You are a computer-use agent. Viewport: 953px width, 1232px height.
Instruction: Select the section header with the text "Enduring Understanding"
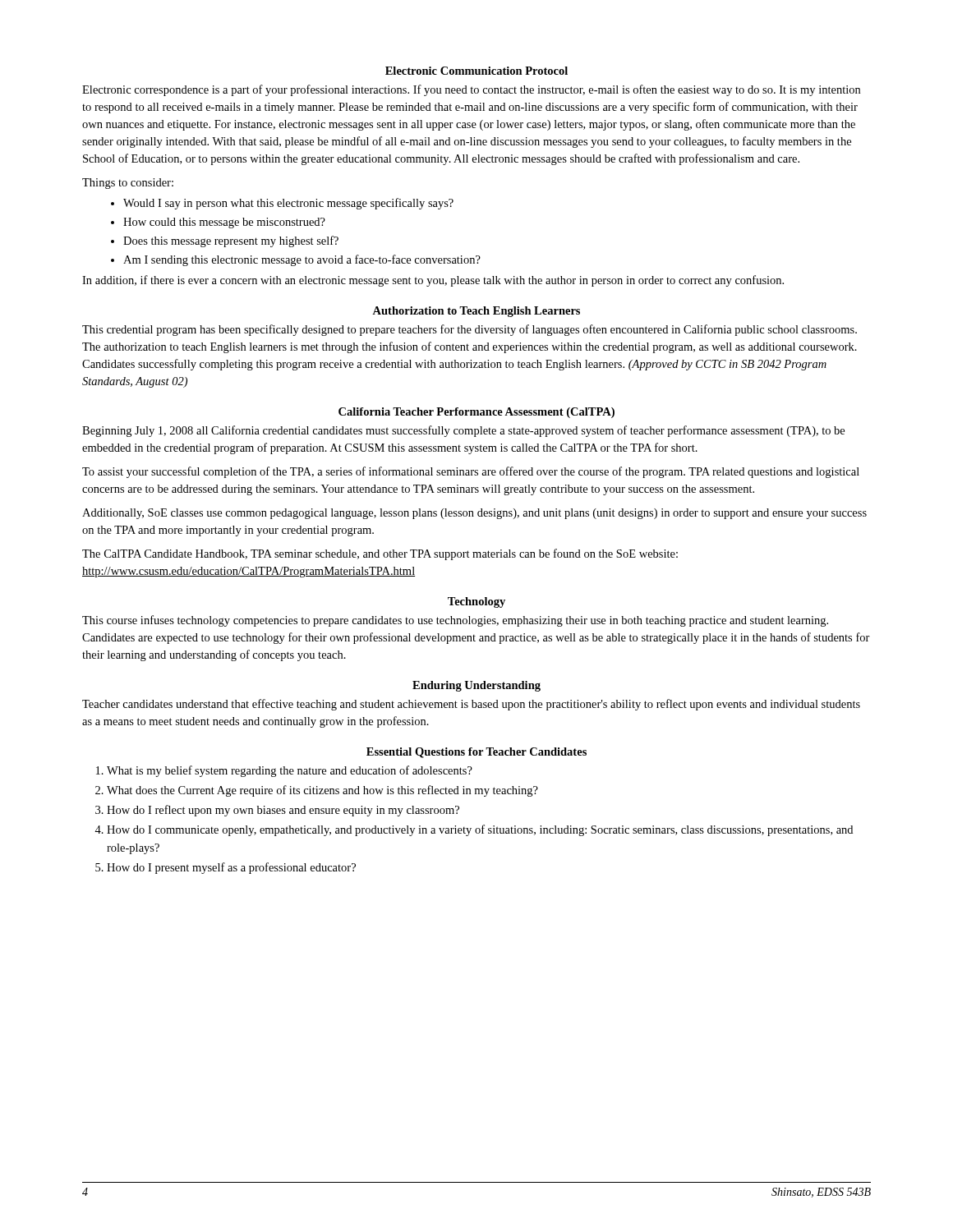point(476,685)
